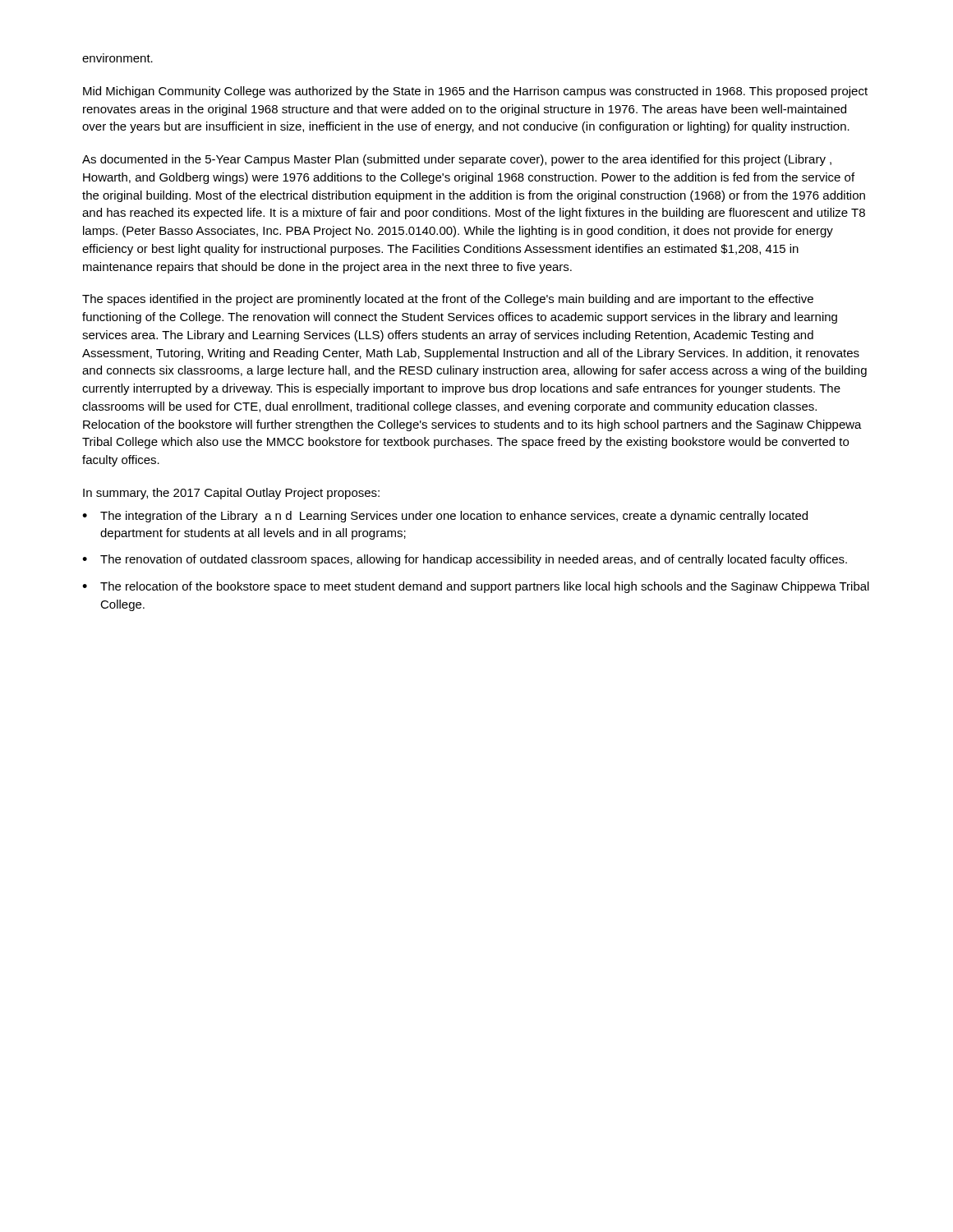Navigate to the element starting "• The renovation"
Image resolution: width=953 pixels, height=1232 pixels.
point(476,560)
